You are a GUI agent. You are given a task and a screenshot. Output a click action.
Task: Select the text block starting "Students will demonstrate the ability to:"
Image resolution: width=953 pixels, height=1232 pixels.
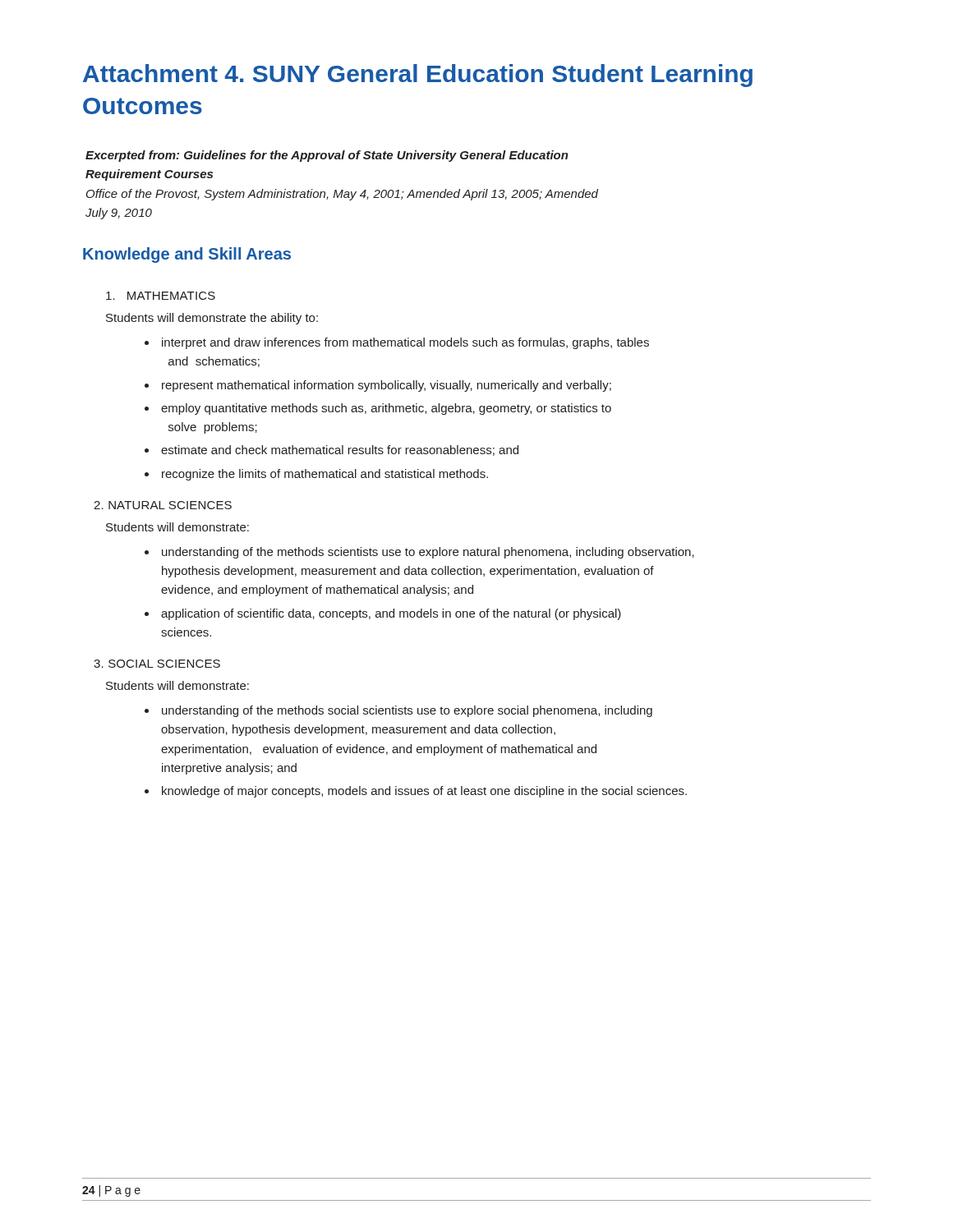pos(212,317)
